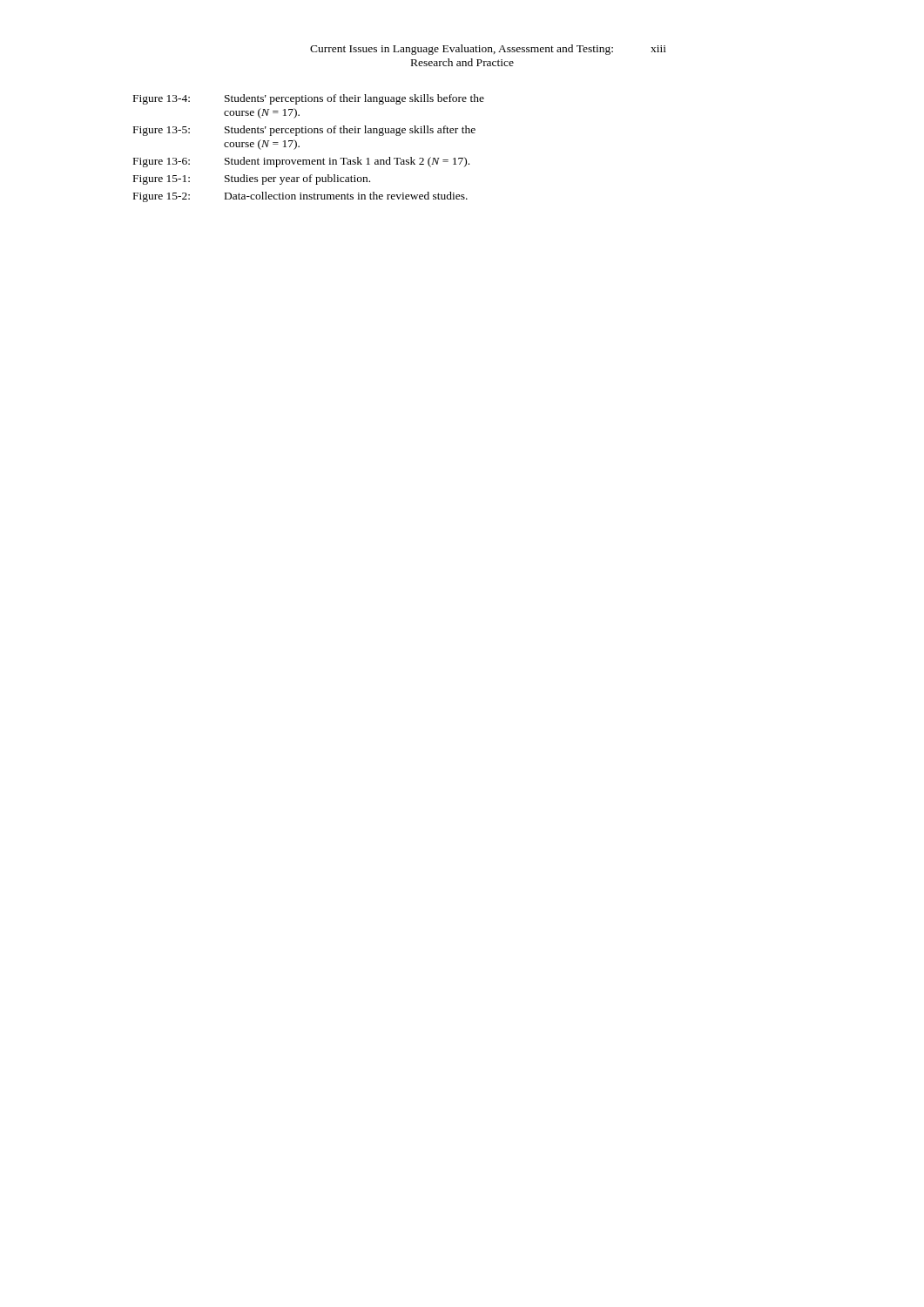Navigate to the text starting "Figure 15-1: Studies per year of"
This screenshot has height=1307, width=924.
(x=252, y=179)
